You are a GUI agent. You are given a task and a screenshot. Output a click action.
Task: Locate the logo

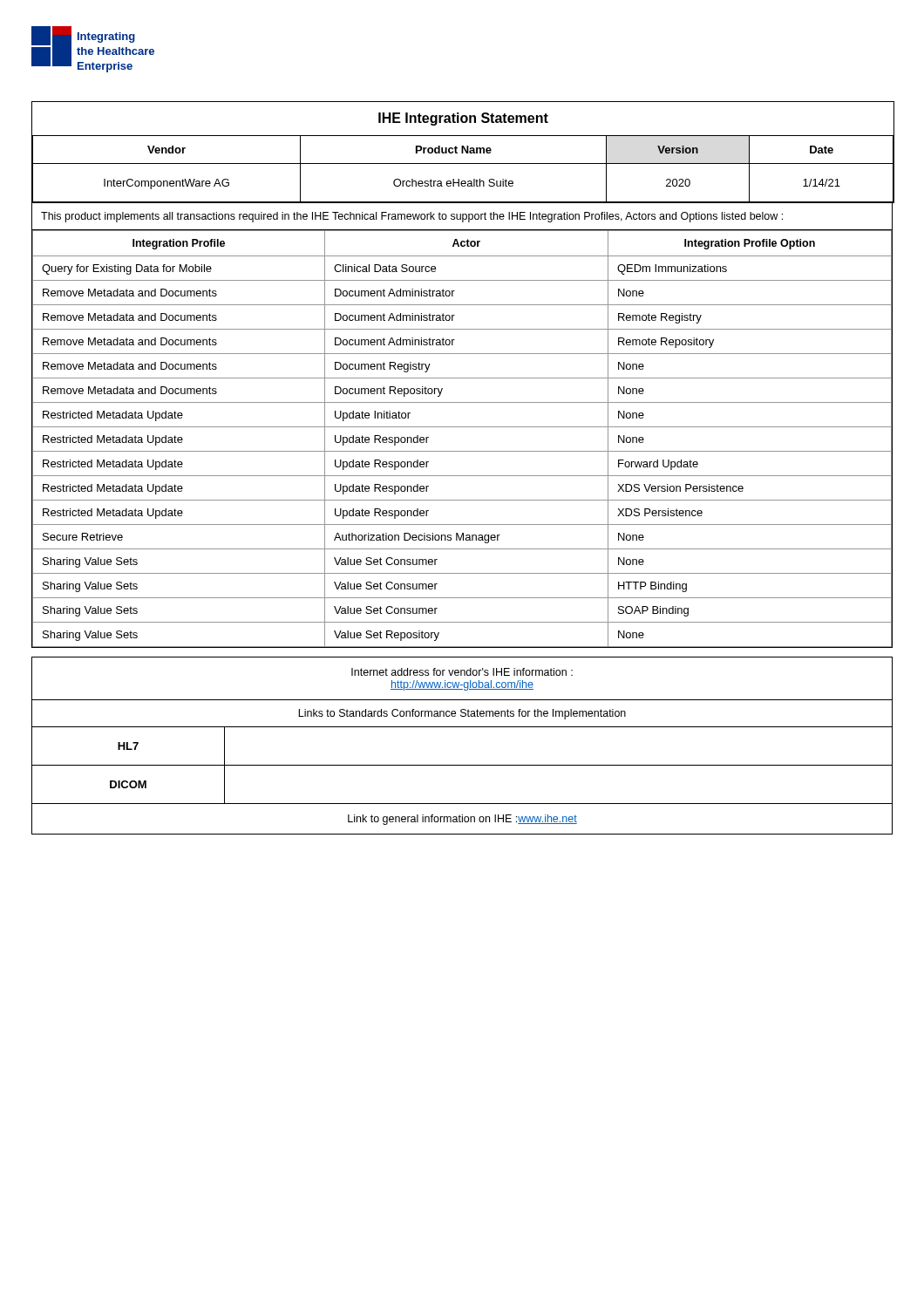point(462,56)
